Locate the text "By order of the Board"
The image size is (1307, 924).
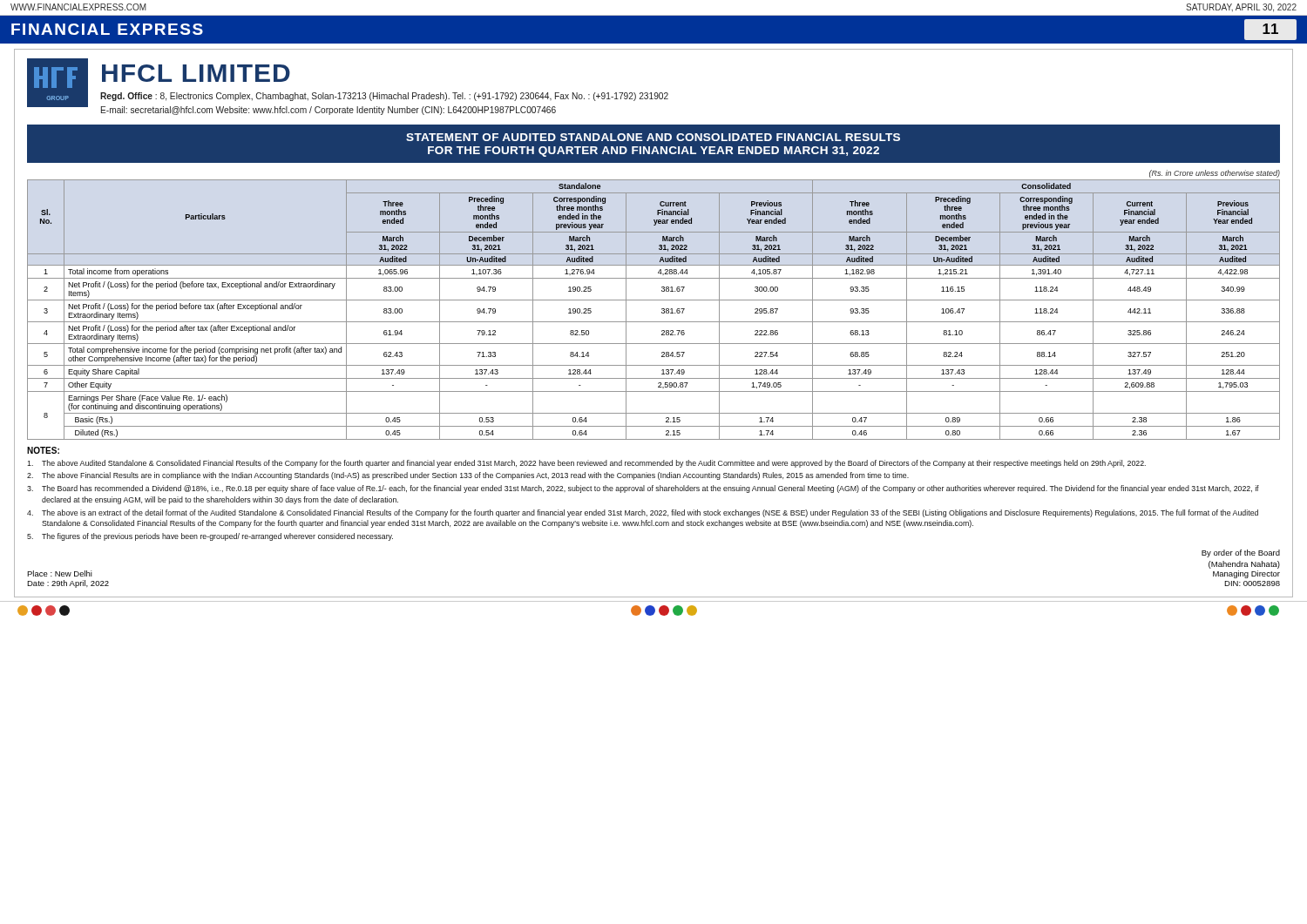click(x=1241, y=552)
